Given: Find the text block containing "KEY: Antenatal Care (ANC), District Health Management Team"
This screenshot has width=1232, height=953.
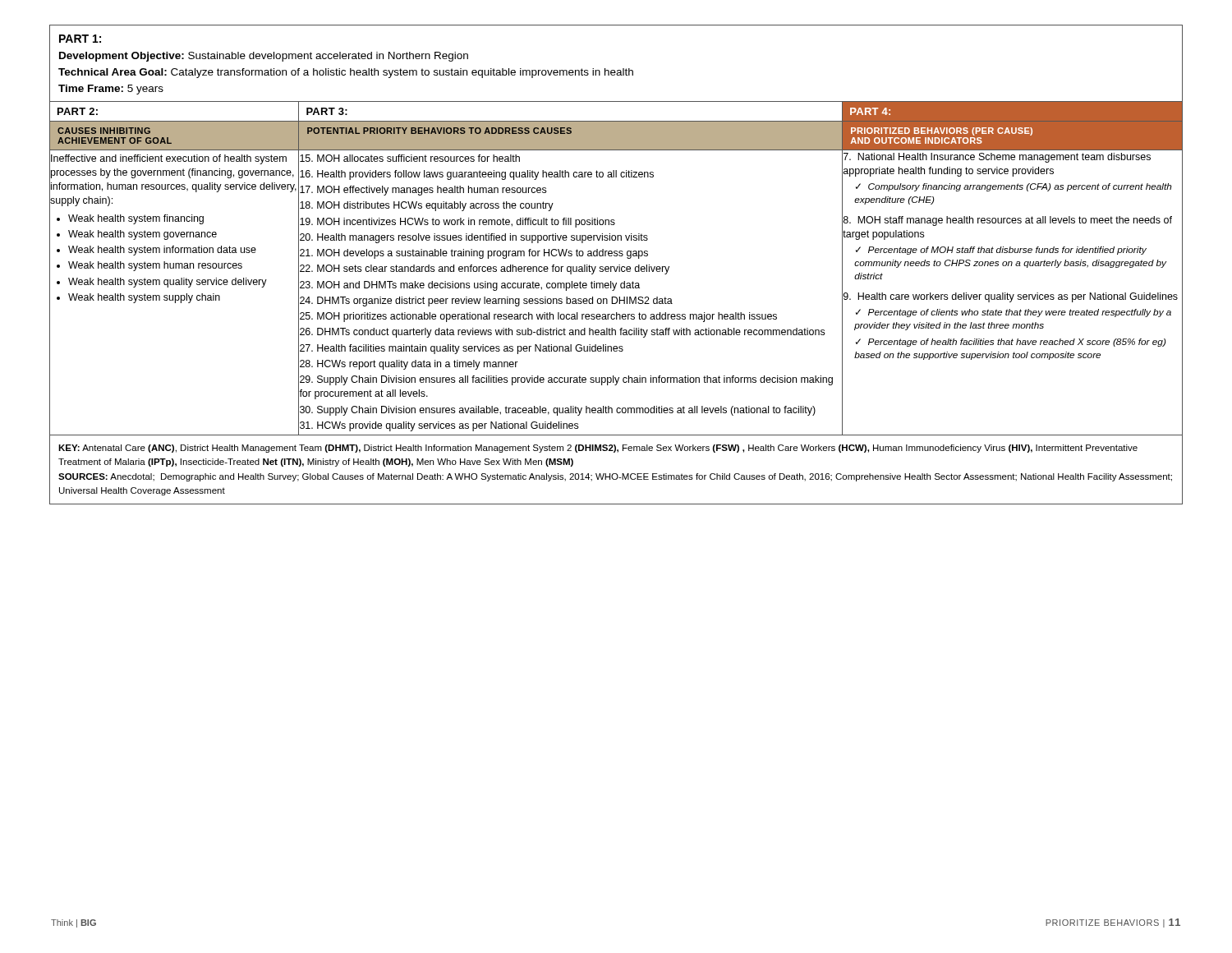Looking at the screenshot, I should coord(616,455).
